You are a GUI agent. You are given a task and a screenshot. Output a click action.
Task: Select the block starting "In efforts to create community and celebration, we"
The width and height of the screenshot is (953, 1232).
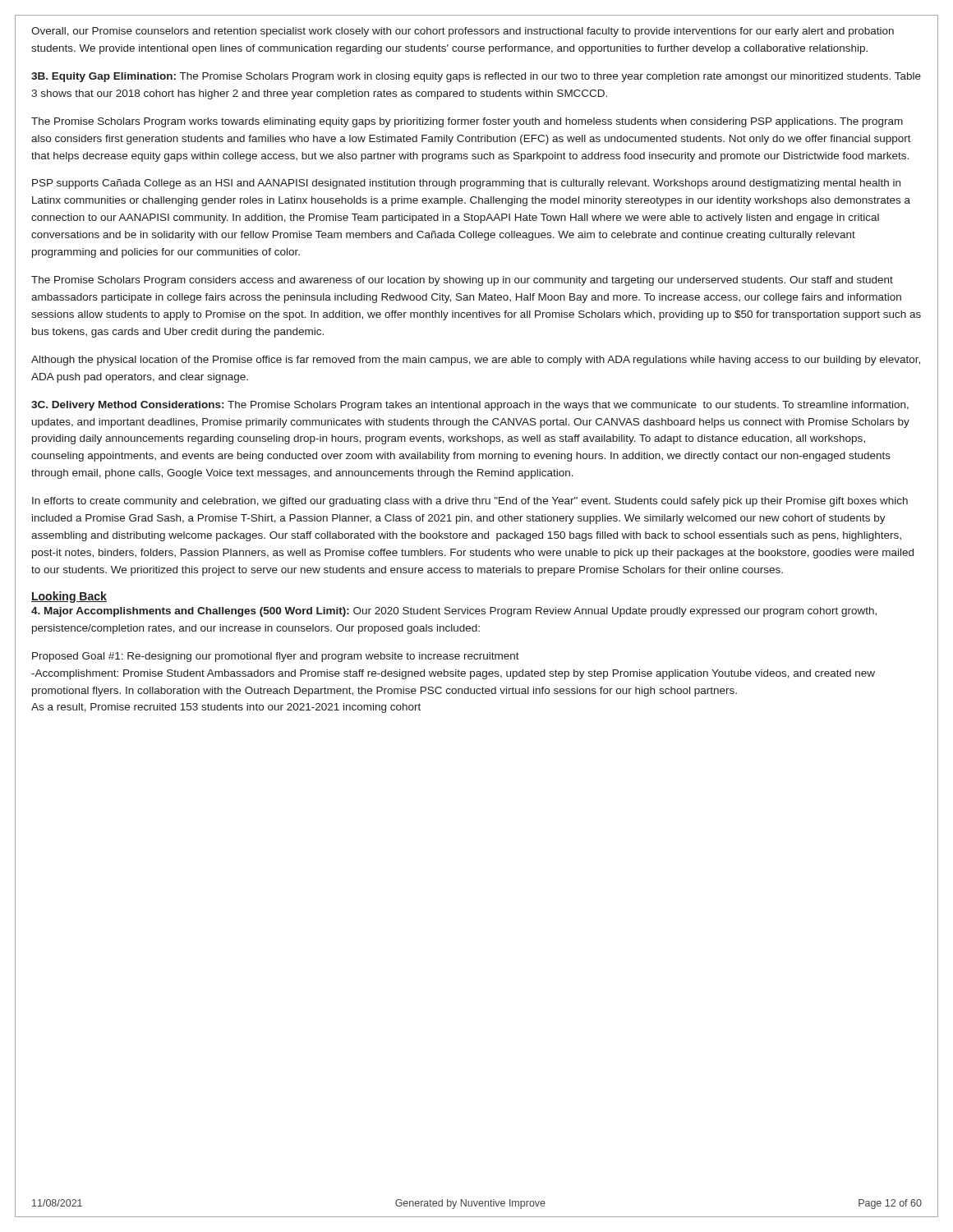[473, 535]
